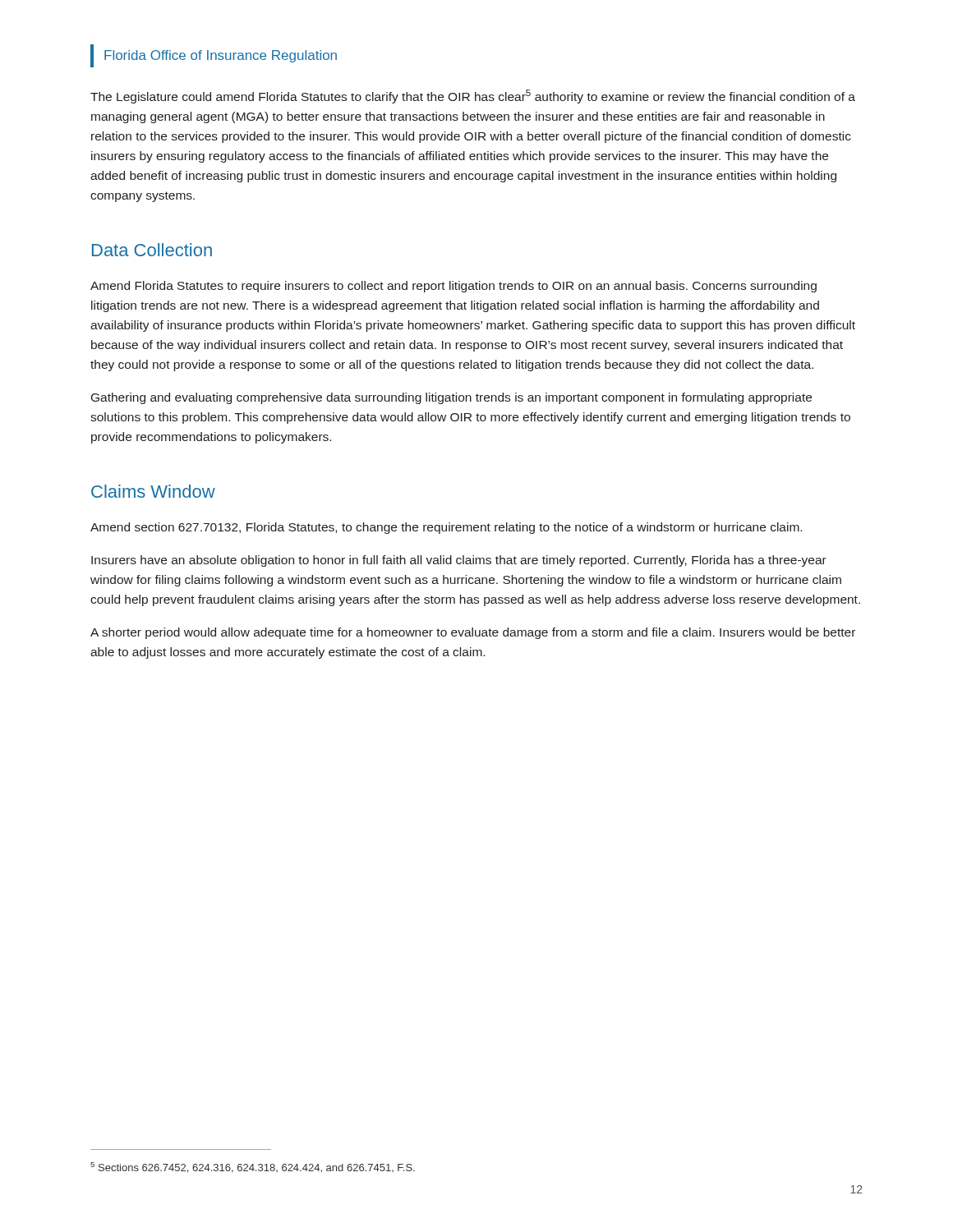Select the text block with the text "The Legislature could amend"
This screenshot has width=953, height=1232.
[473, 144]
